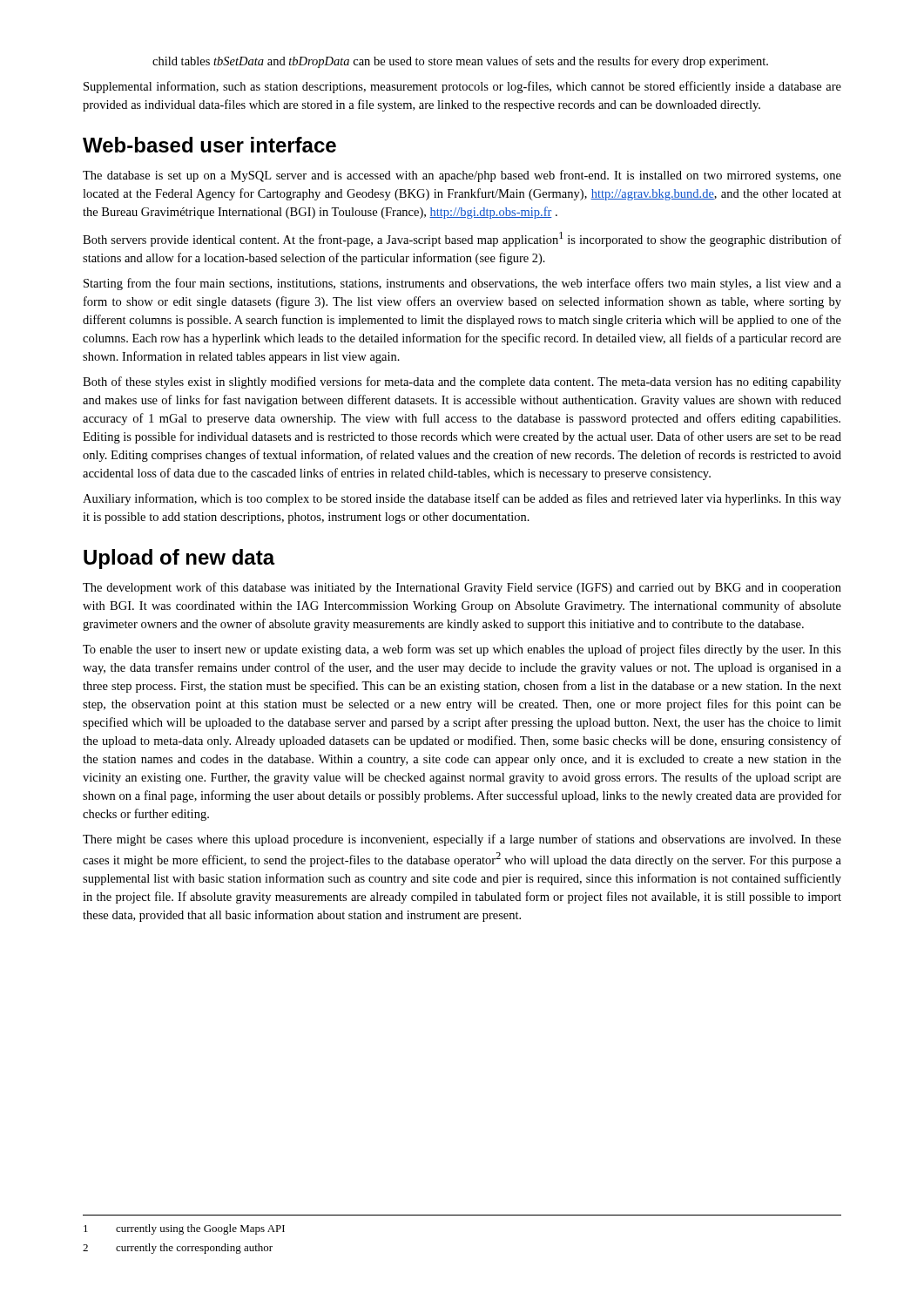Find the text block with the text "There might be cases where"
The height and width of the screenshot is (1307, 924).
[x=462, y=877]
